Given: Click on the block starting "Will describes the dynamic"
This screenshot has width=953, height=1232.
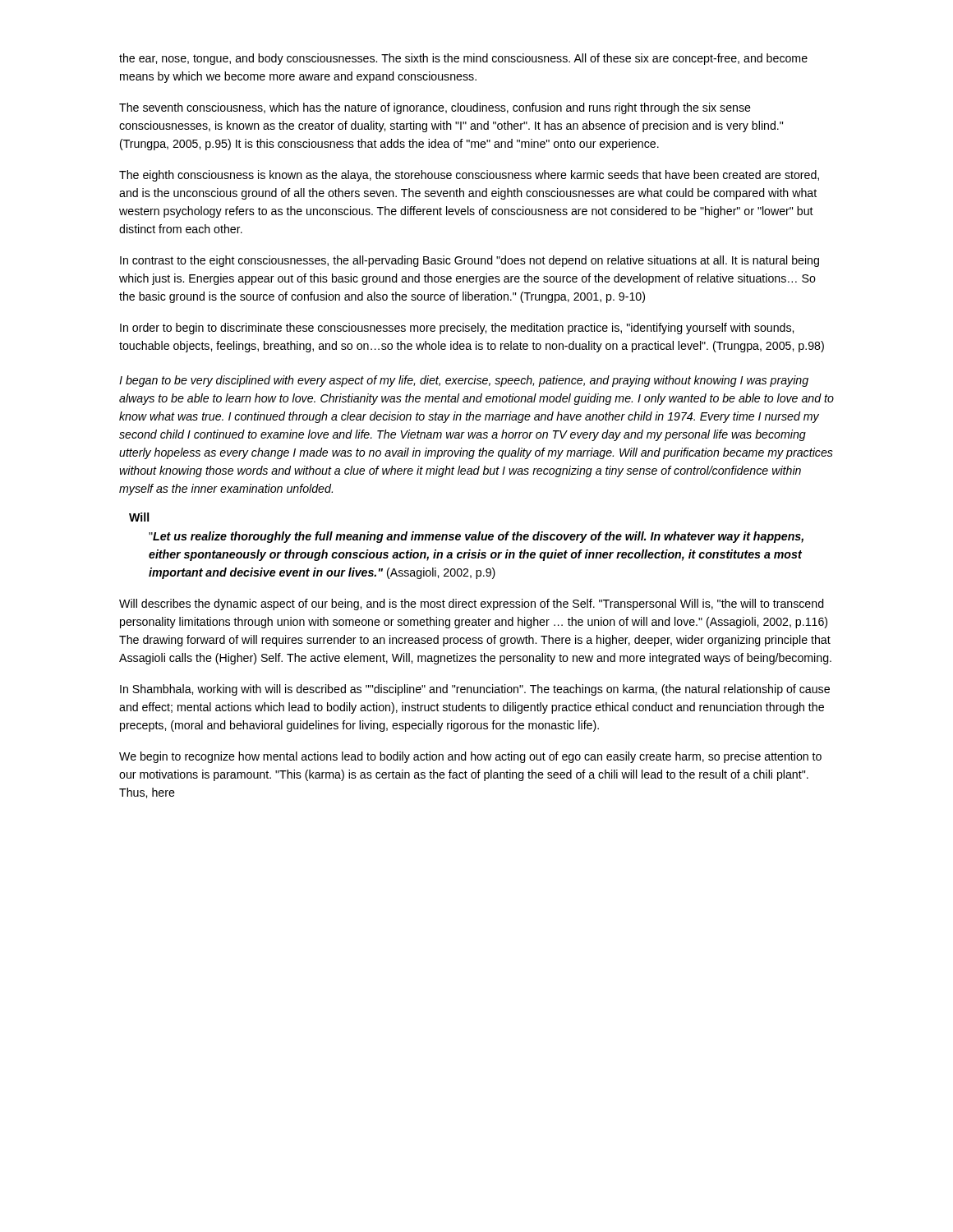Looking at the screenshot, I should (x=476, y=631).
